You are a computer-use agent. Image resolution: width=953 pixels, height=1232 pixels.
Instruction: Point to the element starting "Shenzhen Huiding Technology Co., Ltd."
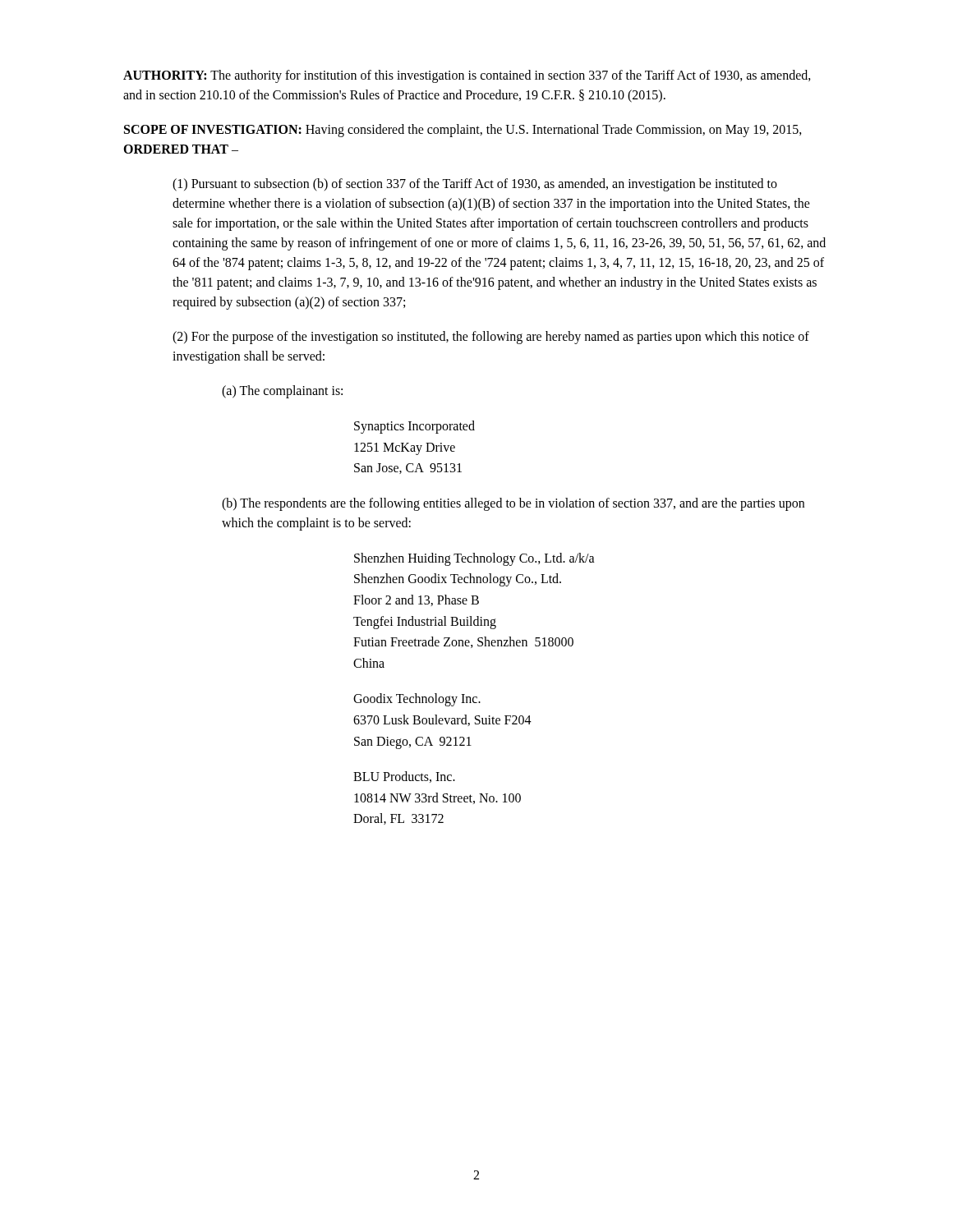coord(474,610)
